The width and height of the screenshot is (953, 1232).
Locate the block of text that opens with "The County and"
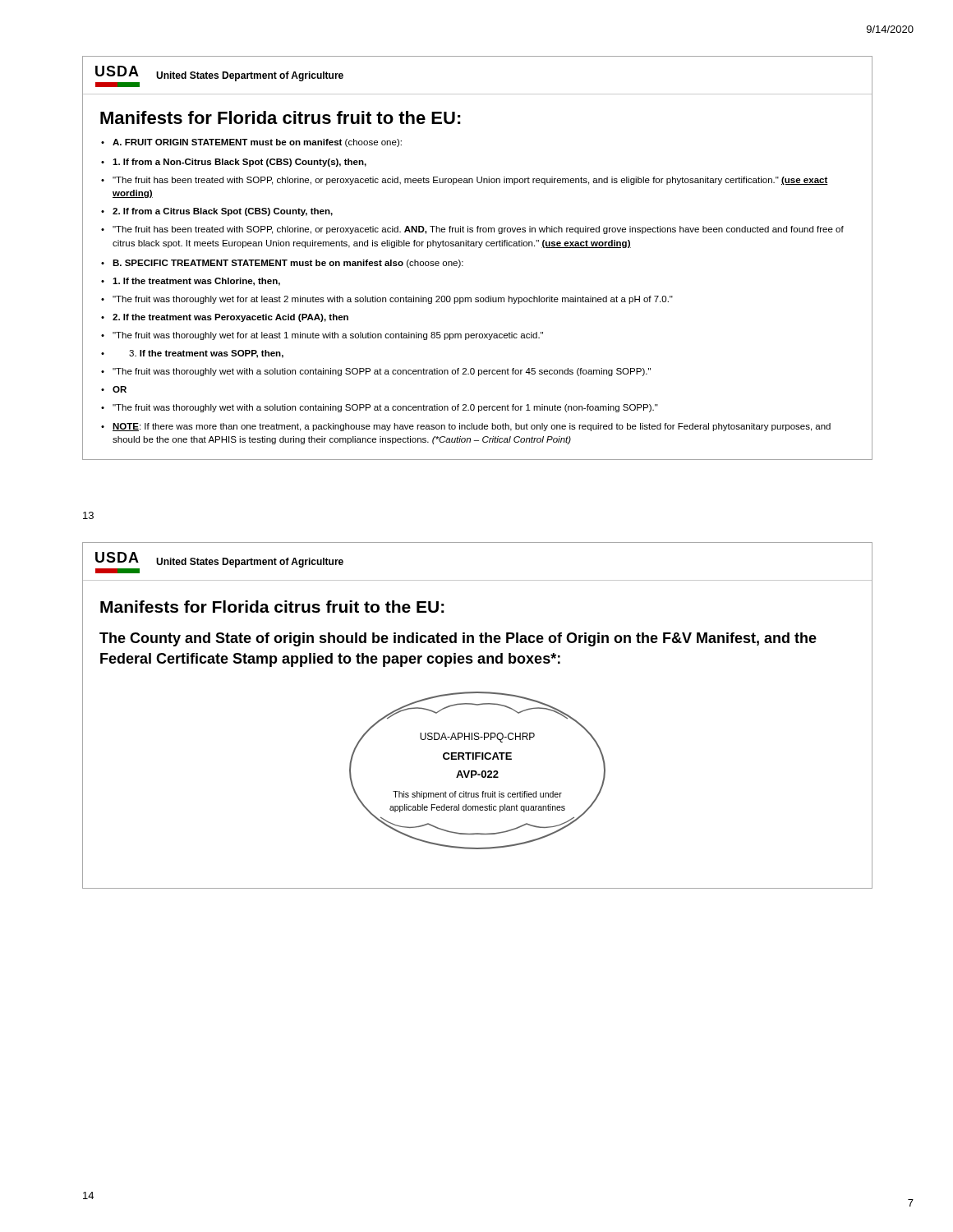coord(458,649)
